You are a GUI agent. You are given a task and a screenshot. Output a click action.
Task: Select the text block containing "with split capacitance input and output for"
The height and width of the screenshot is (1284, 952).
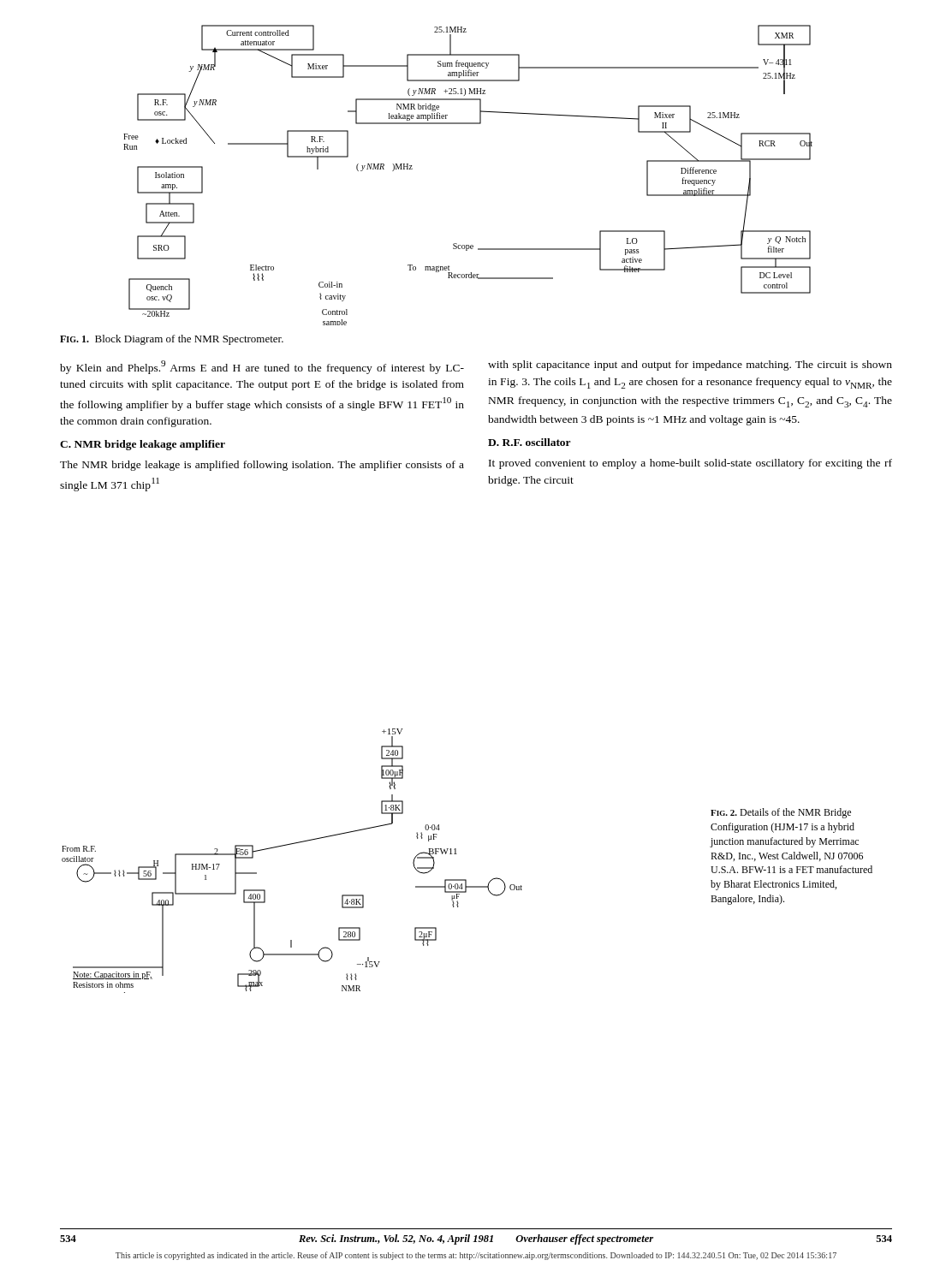pyautogui.click(x=690, y=391)
